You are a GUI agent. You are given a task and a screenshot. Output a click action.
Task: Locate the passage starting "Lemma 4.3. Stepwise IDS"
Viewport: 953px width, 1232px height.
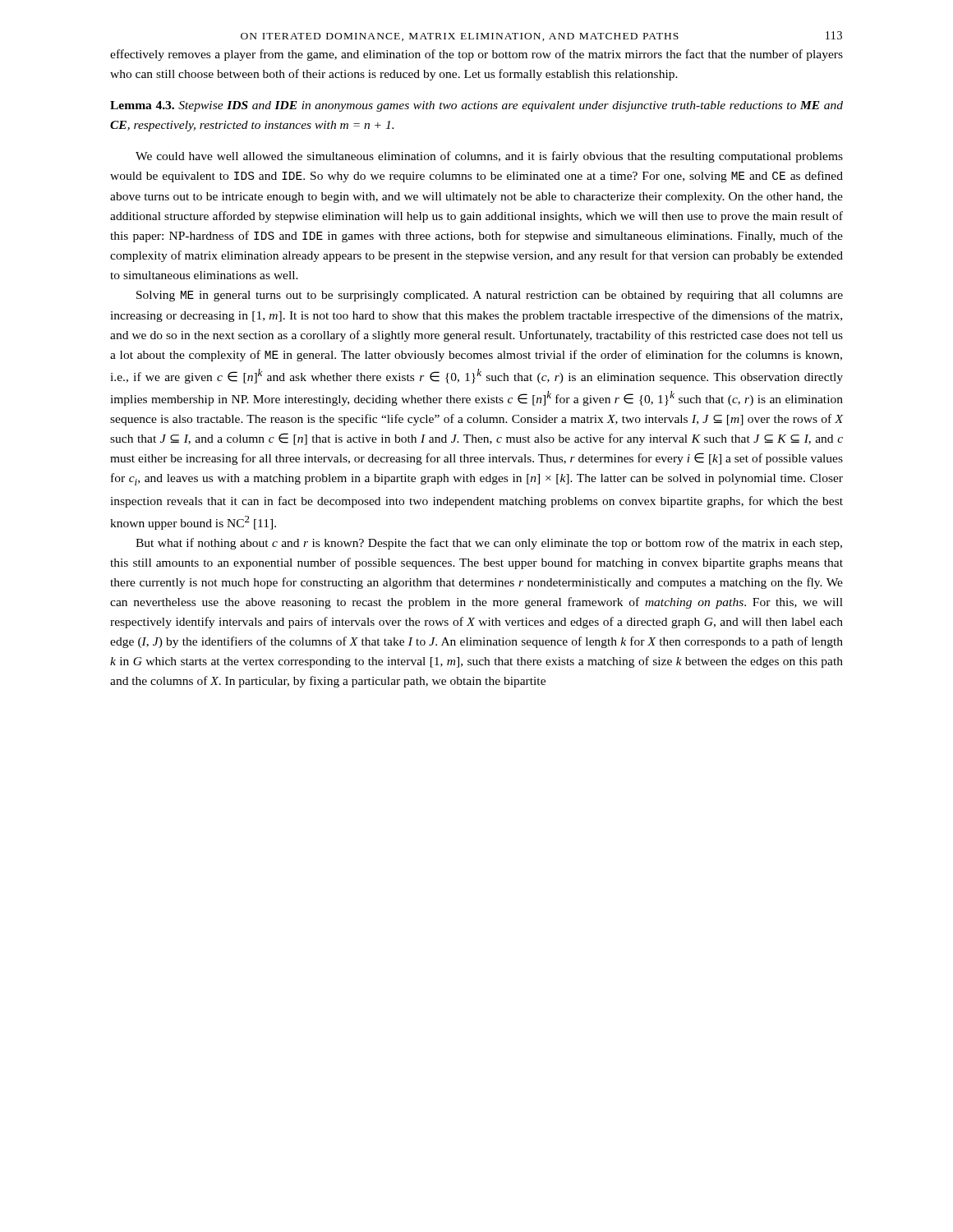476,115
